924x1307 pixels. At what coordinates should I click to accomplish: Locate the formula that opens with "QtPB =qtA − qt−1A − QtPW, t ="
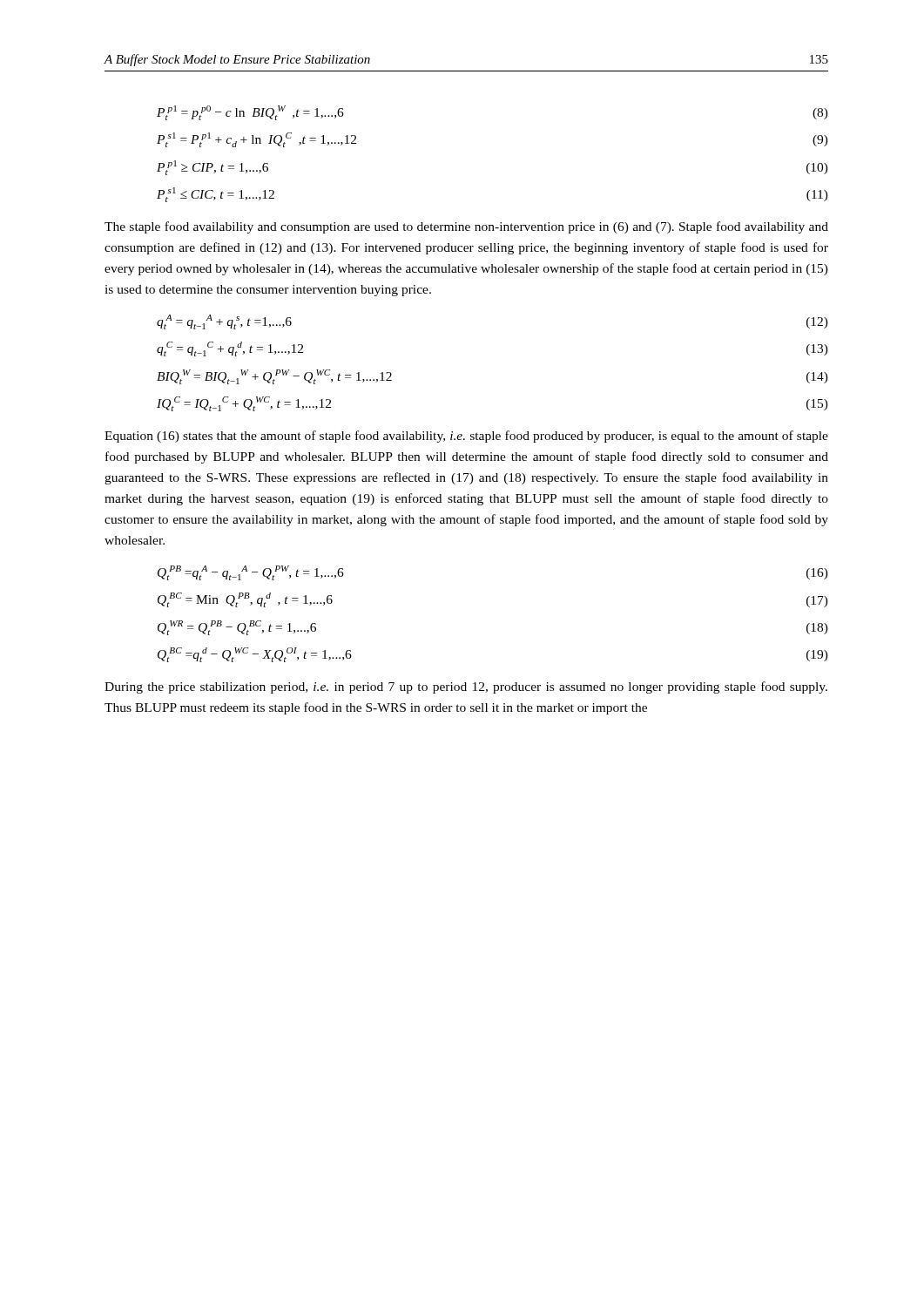tap(243, 571)
